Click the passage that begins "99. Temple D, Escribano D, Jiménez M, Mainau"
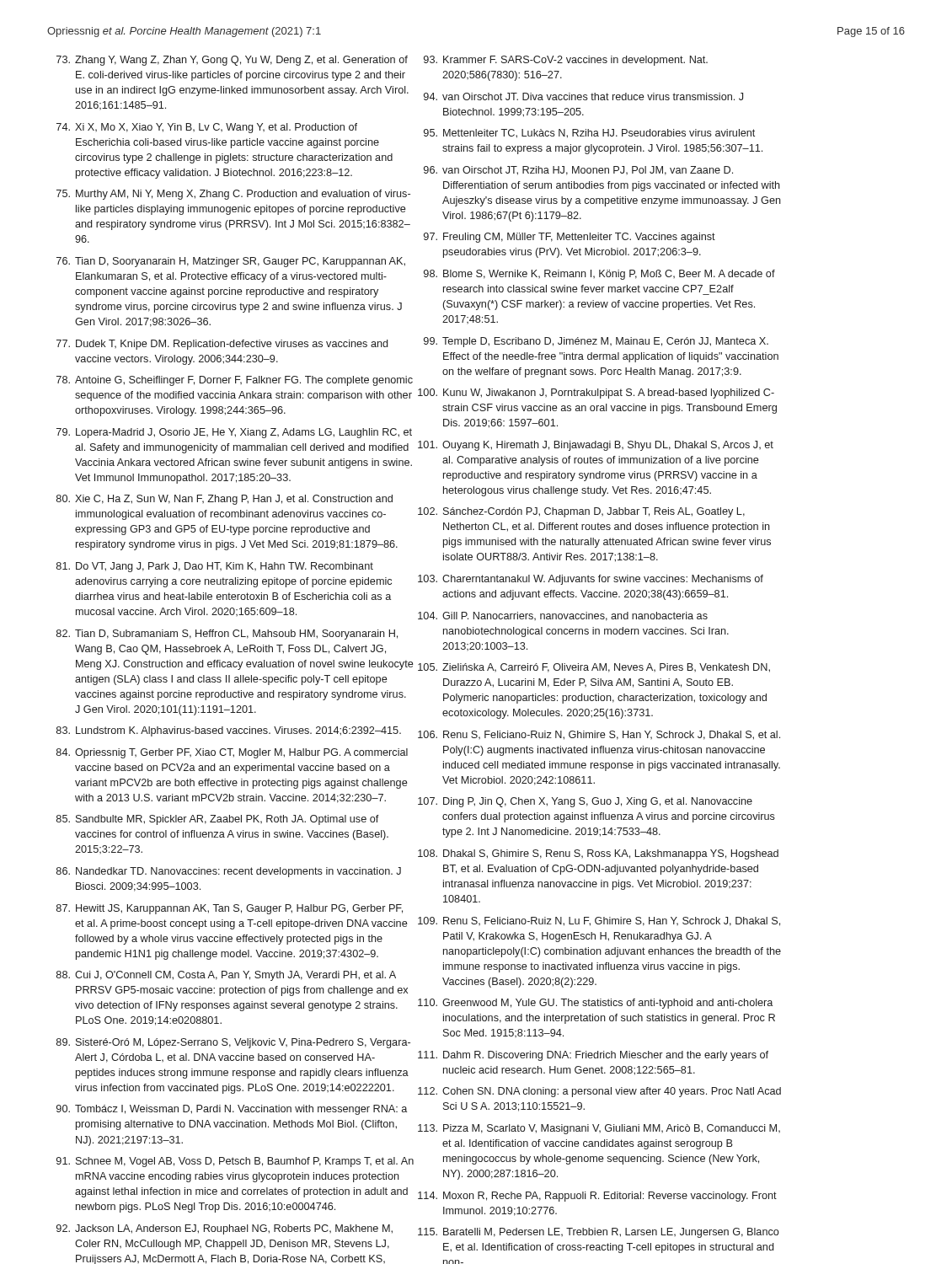 pyautogui.click(x=598, y=356)
